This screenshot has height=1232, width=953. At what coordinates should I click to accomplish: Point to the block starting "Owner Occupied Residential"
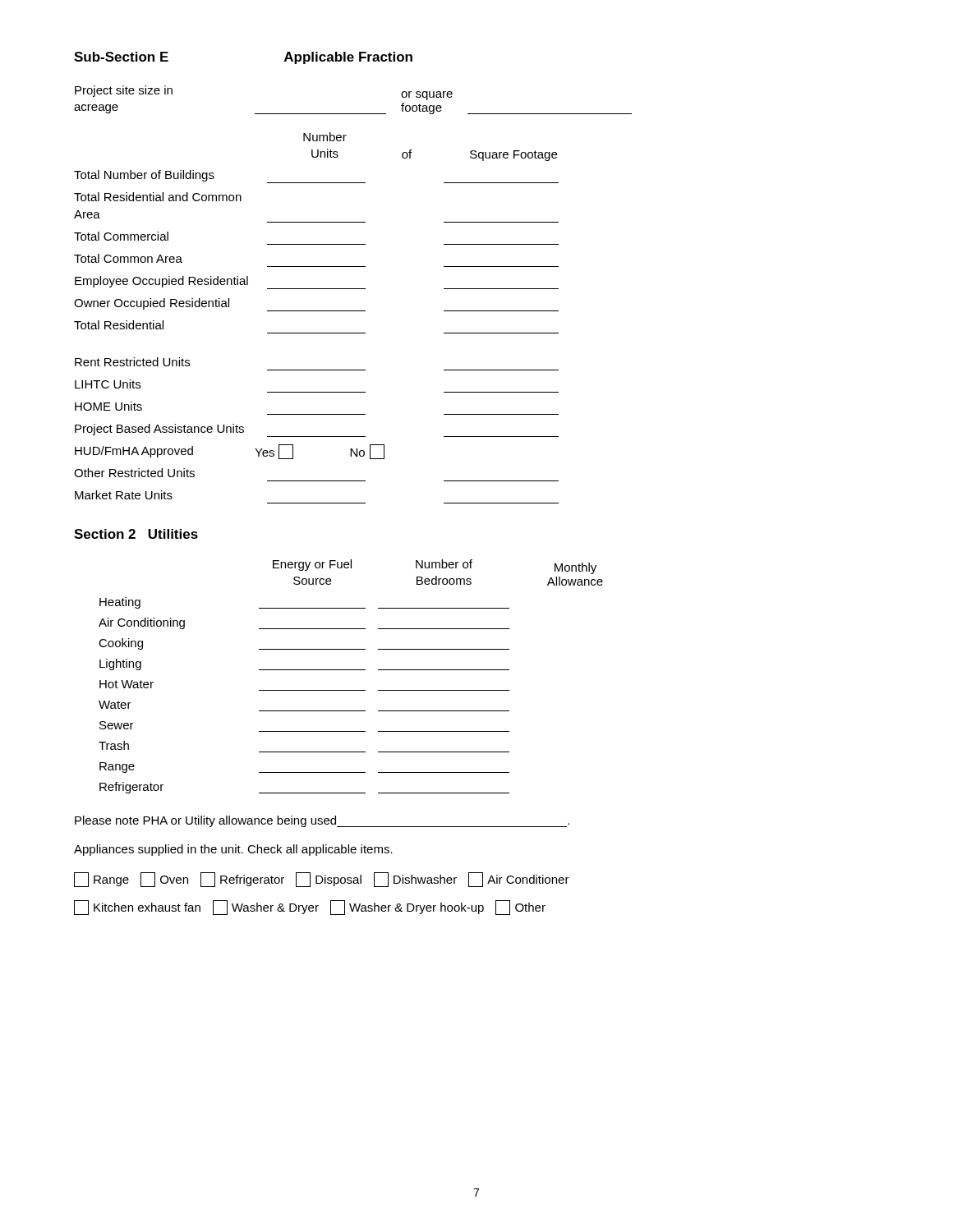click(333, 303)
